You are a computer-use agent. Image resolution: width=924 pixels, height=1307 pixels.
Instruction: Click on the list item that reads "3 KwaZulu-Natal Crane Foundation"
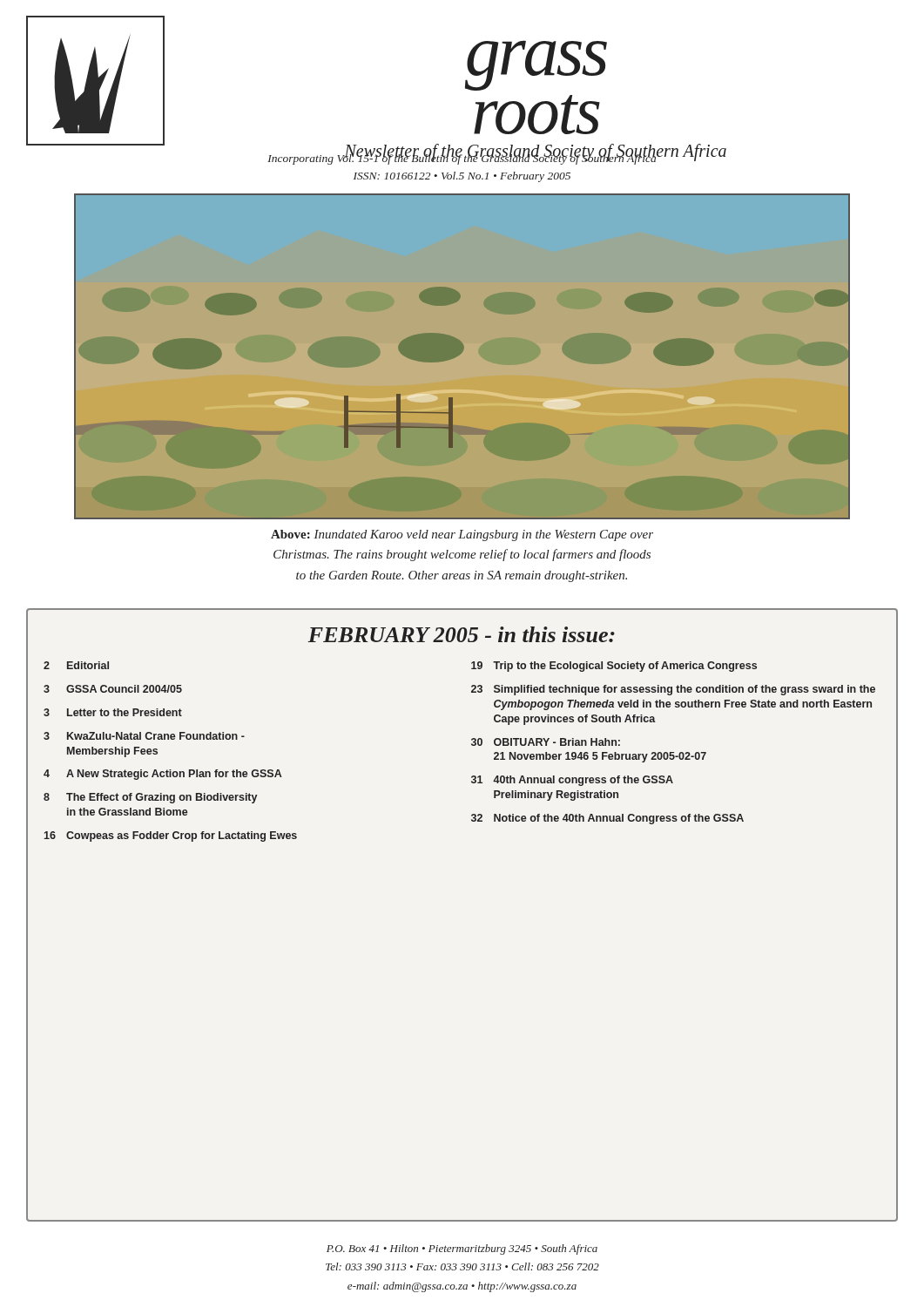pyautogui.click(x=248, y=744)
